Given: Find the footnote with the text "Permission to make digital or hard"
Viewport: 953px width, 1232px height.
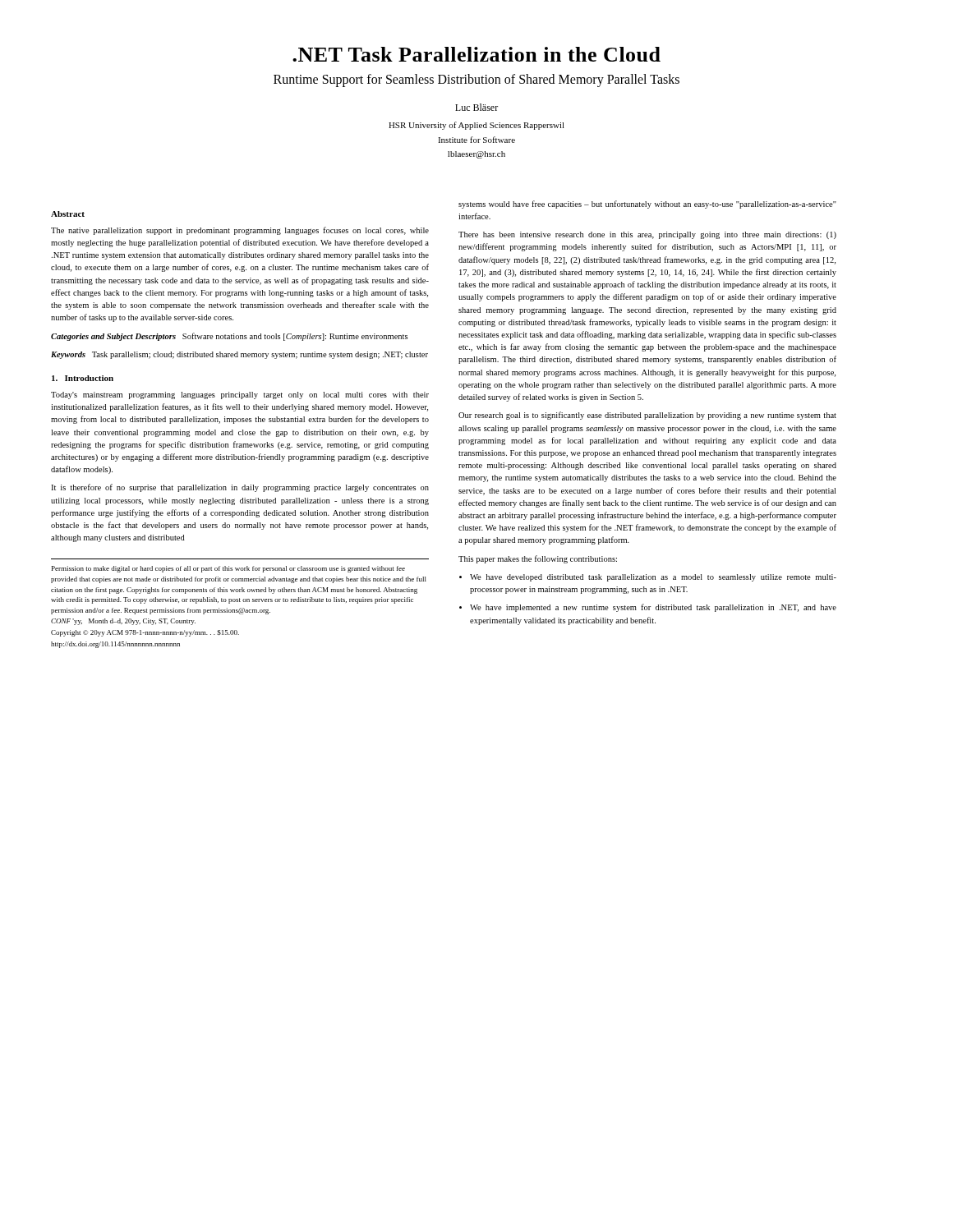Looking at the screenshot, I should (240, 604).
